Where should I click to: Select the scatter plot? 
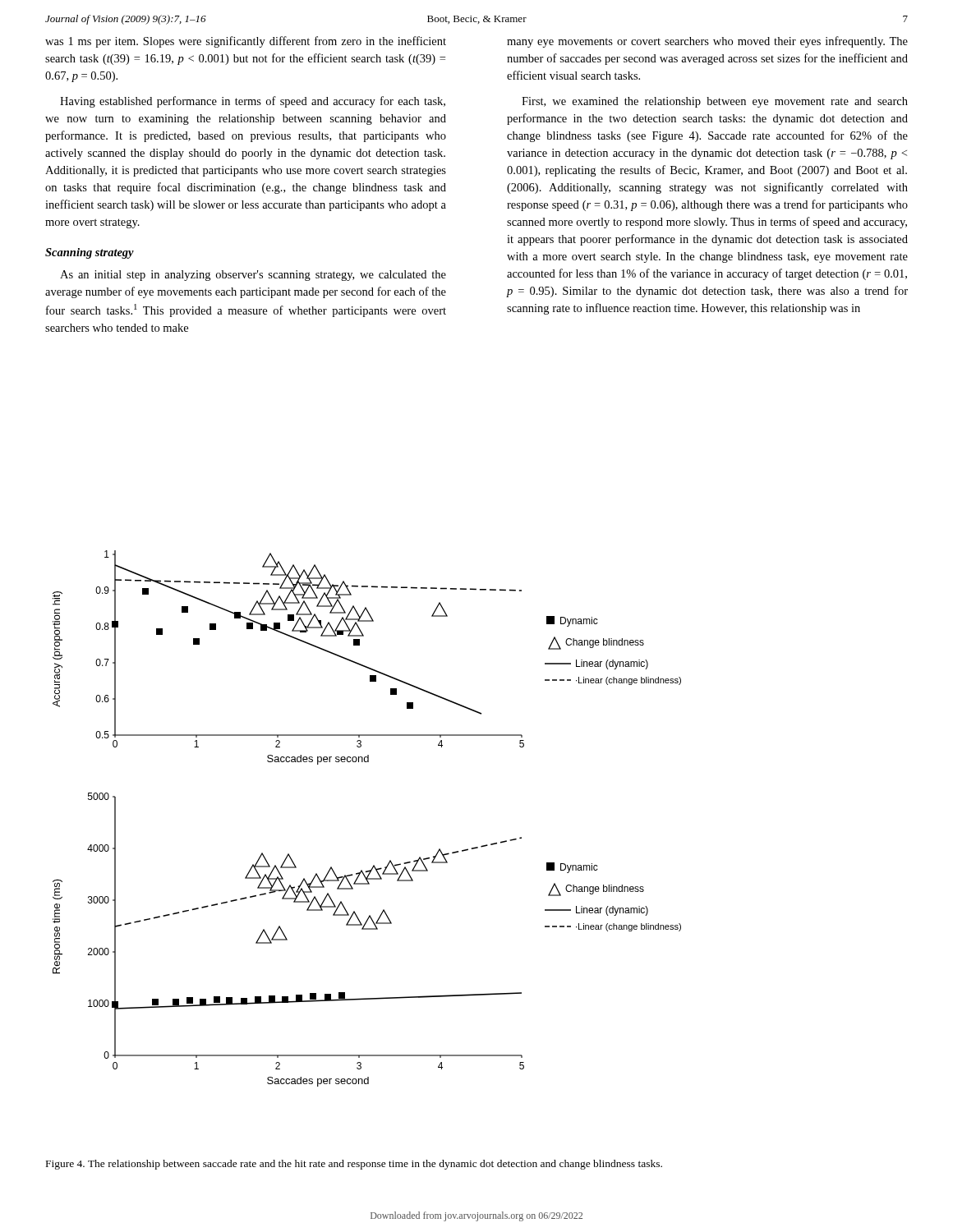(x=476, y=842)
